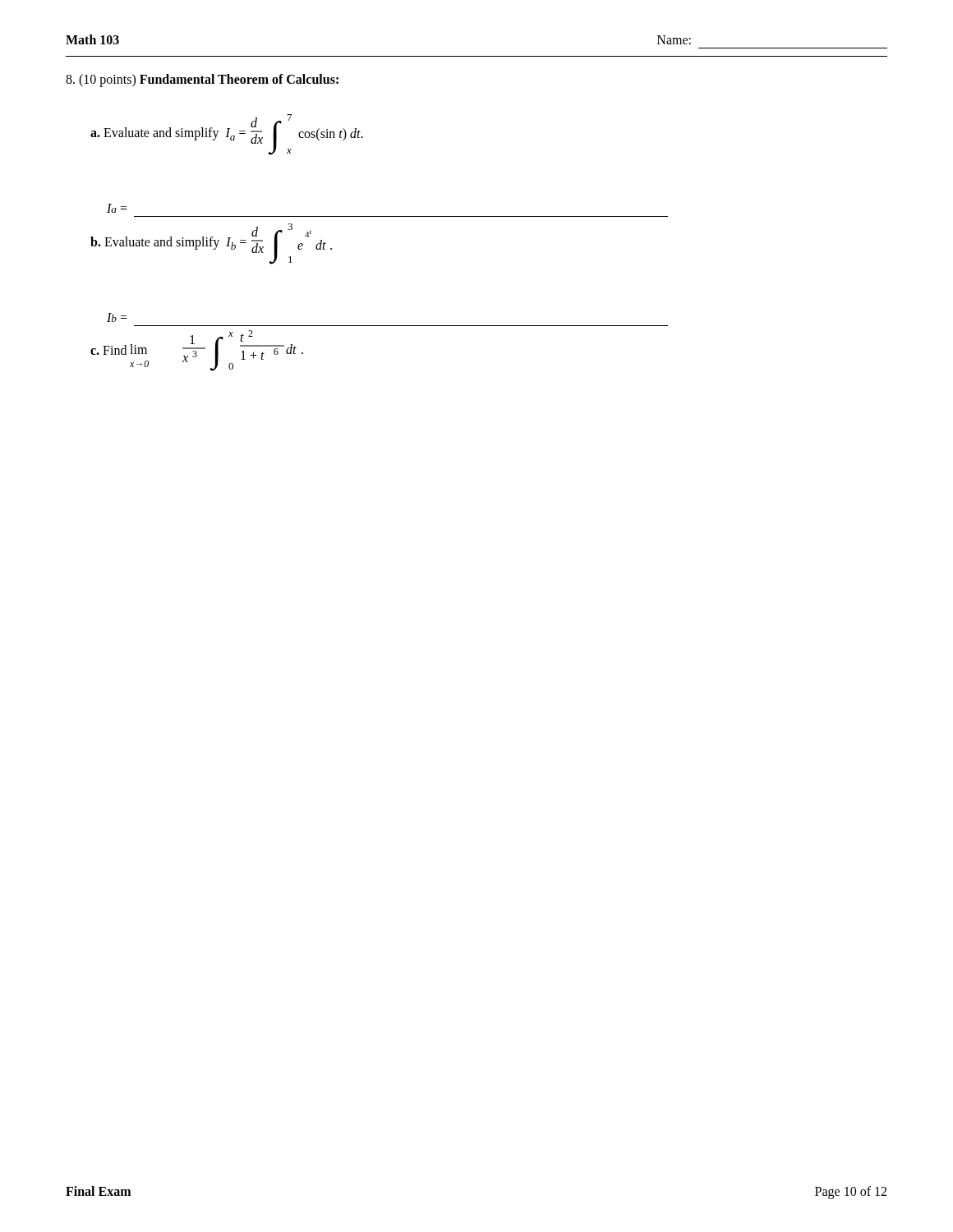Viewport: 953px width, 1232px height.
Task: Select the formula that says "Ib ="
Action: point(387,318)
